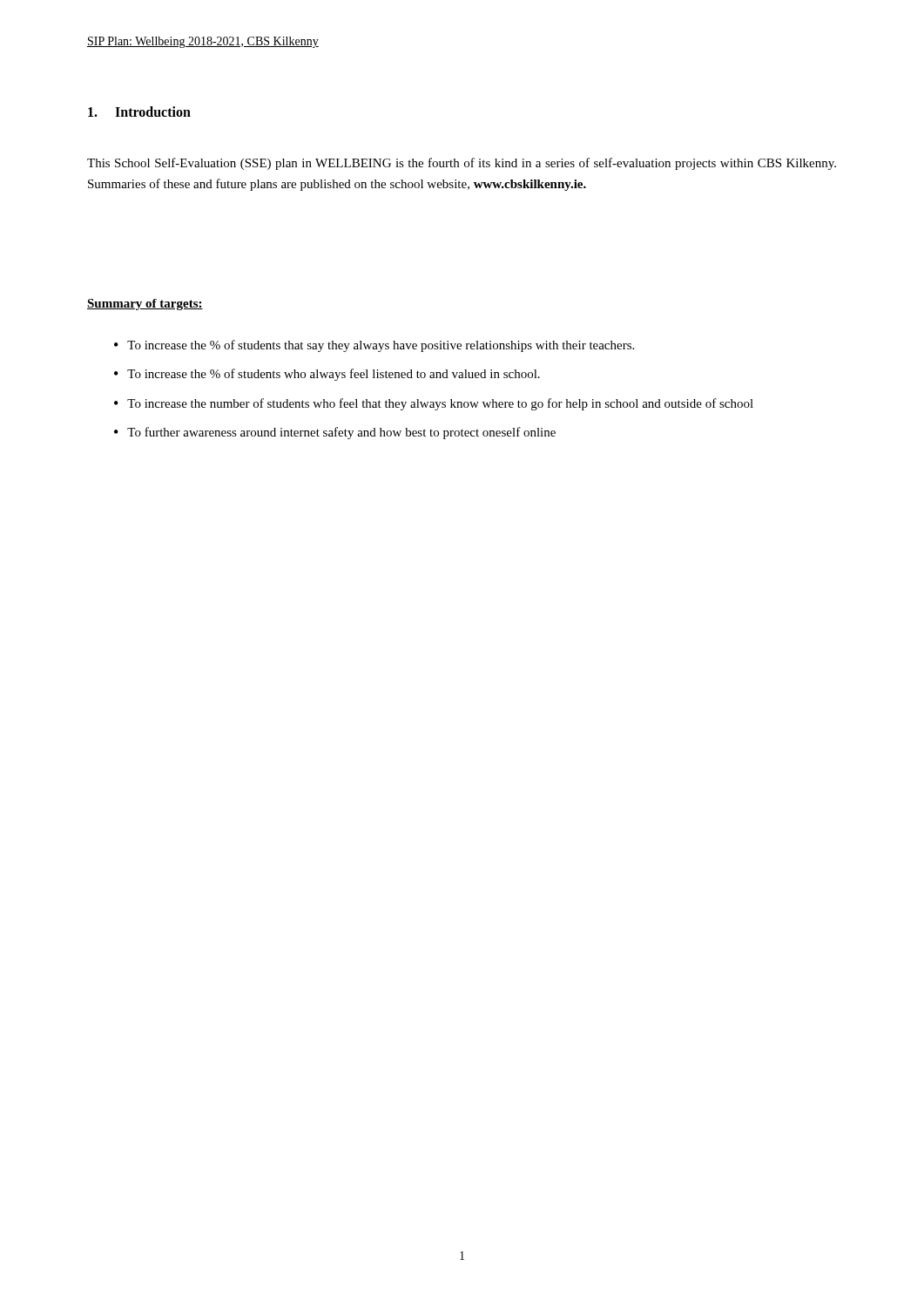Image resolution: width=924 pixels, height=1307 pixels.
Task: Click on the passage starting "This School Self-Evaluation (SSE)"
Action: (462, 173)
